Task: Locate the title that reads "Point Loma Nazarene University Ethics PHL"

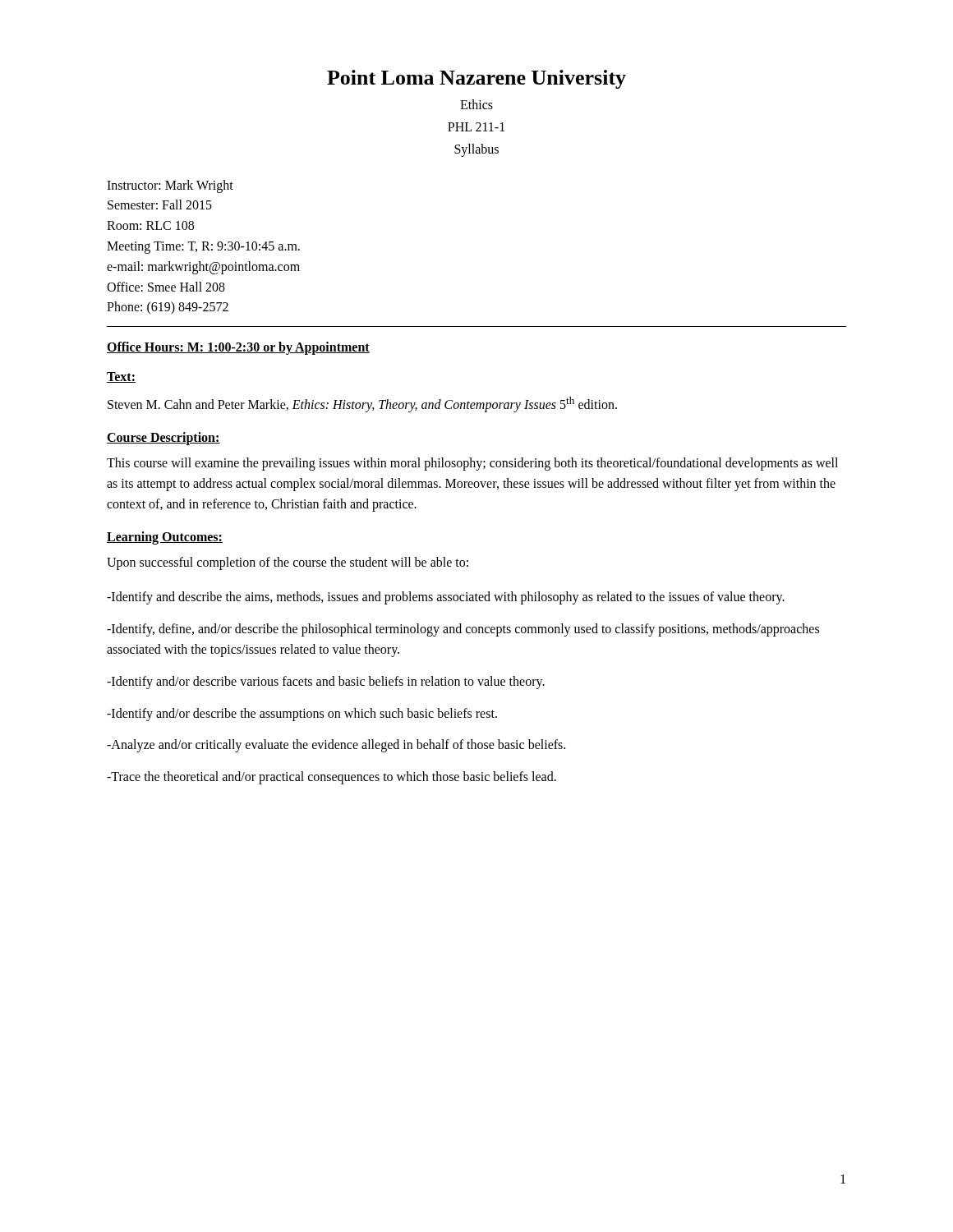Action: [476, 113]
